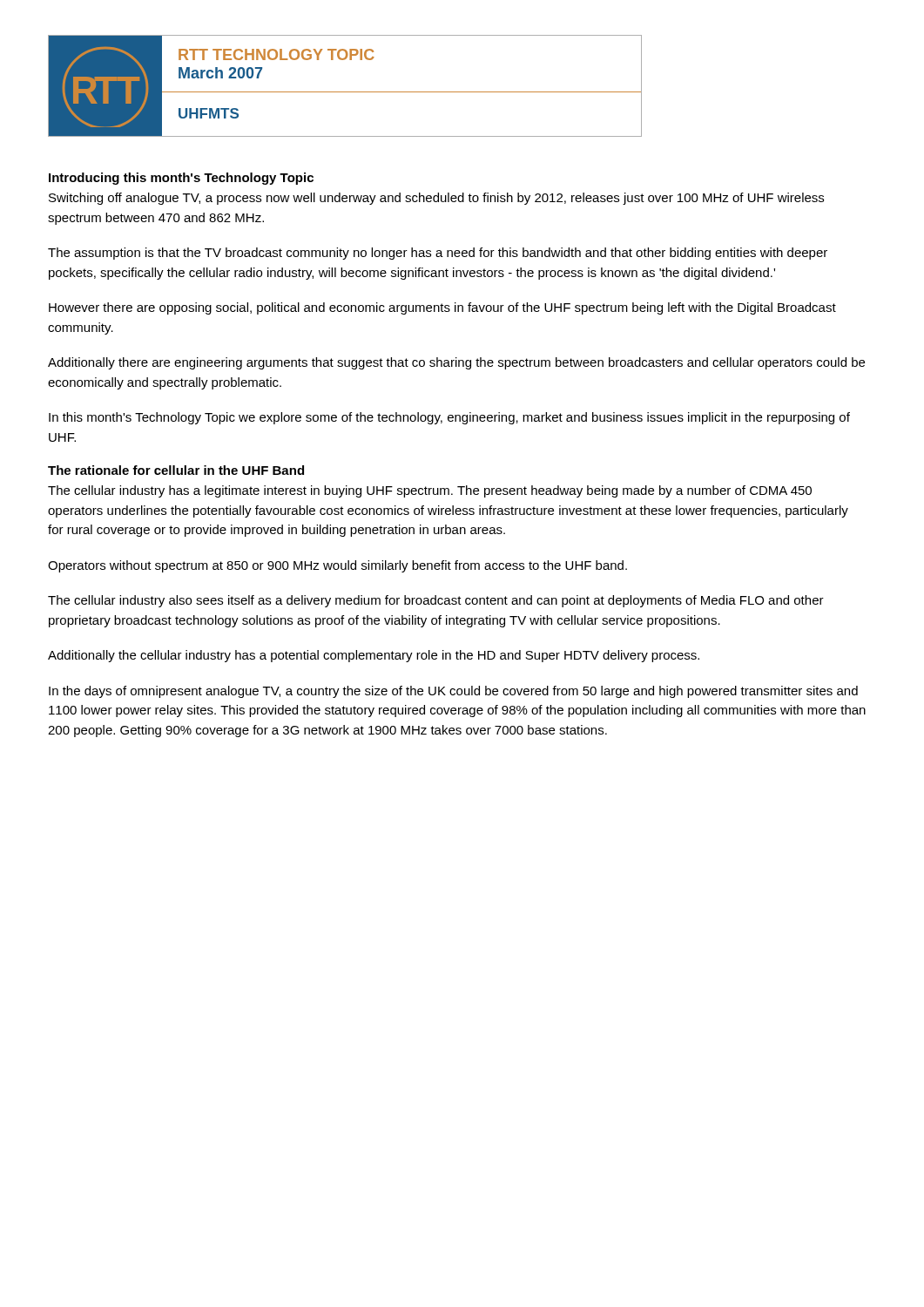Find the block on this page that starts "The cellular industry also"

click(x=436, y=610)
